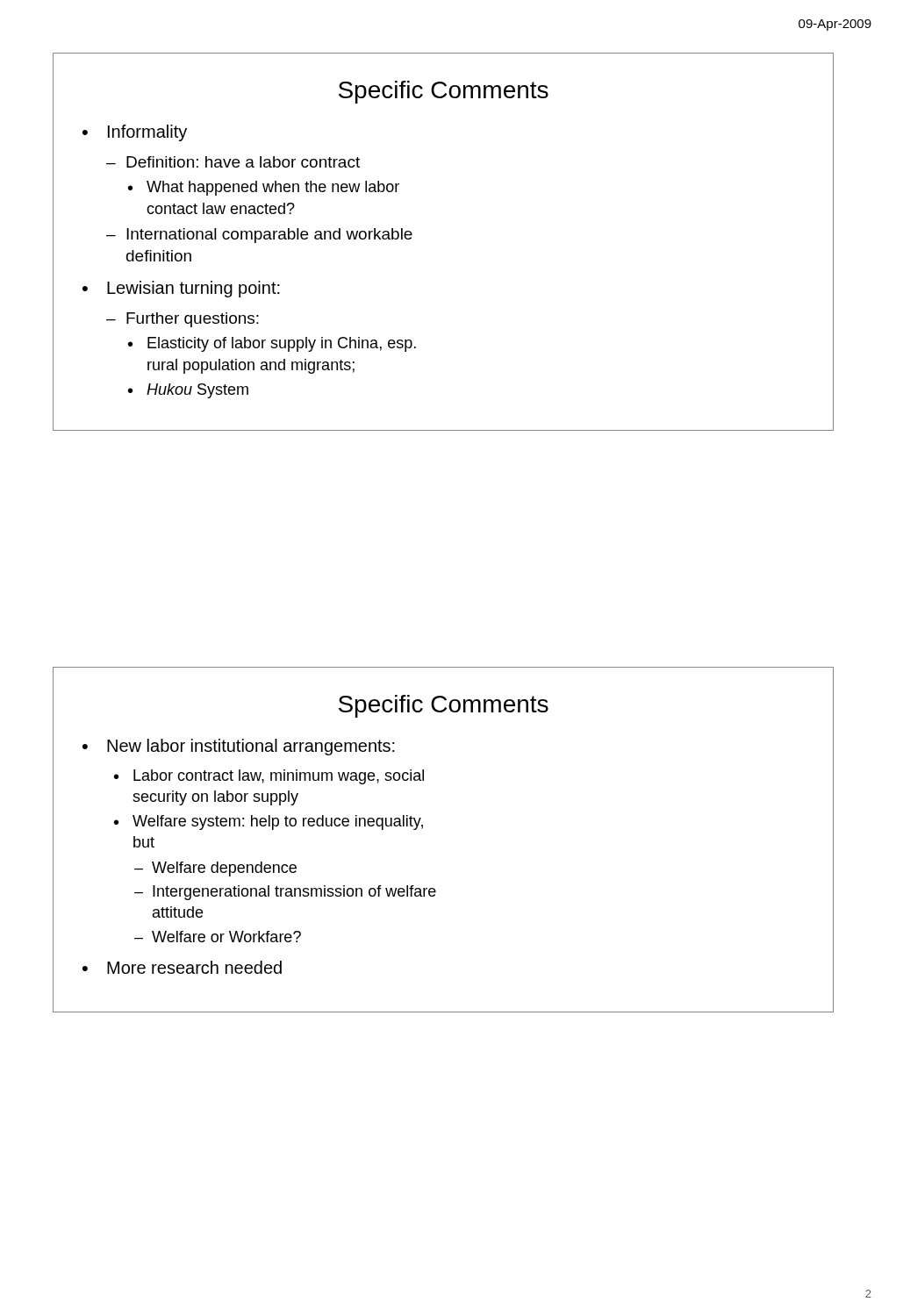Locate the list item with the text "• More research needed"

point(182,969)
